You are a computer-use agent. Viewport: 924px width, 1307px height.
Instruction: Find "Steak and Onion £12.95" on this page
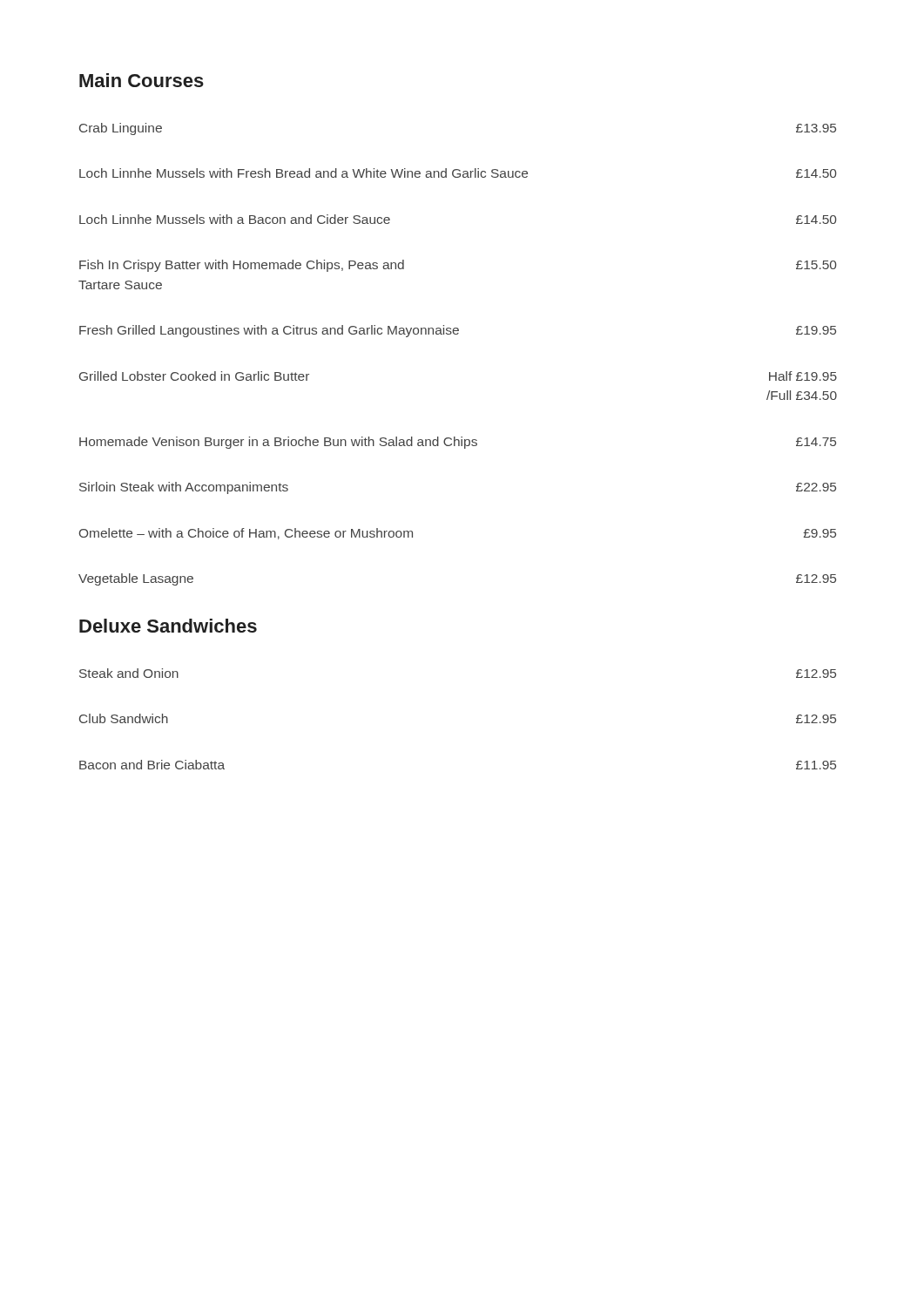pyautogui.click(x=123, y=673)
